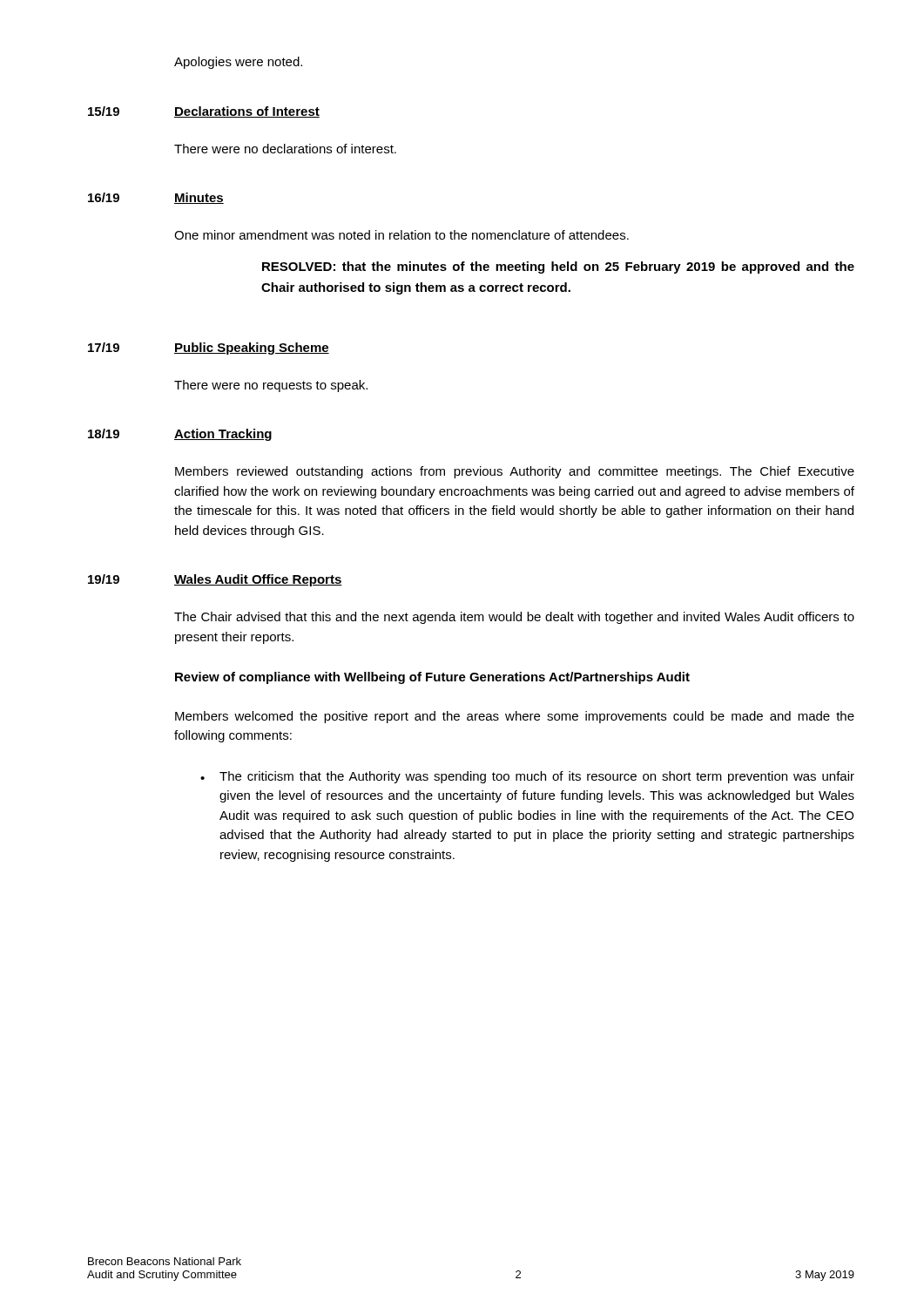Click on the passage starting "19/19 Wales Audit Office Reports"

point(214,579)
